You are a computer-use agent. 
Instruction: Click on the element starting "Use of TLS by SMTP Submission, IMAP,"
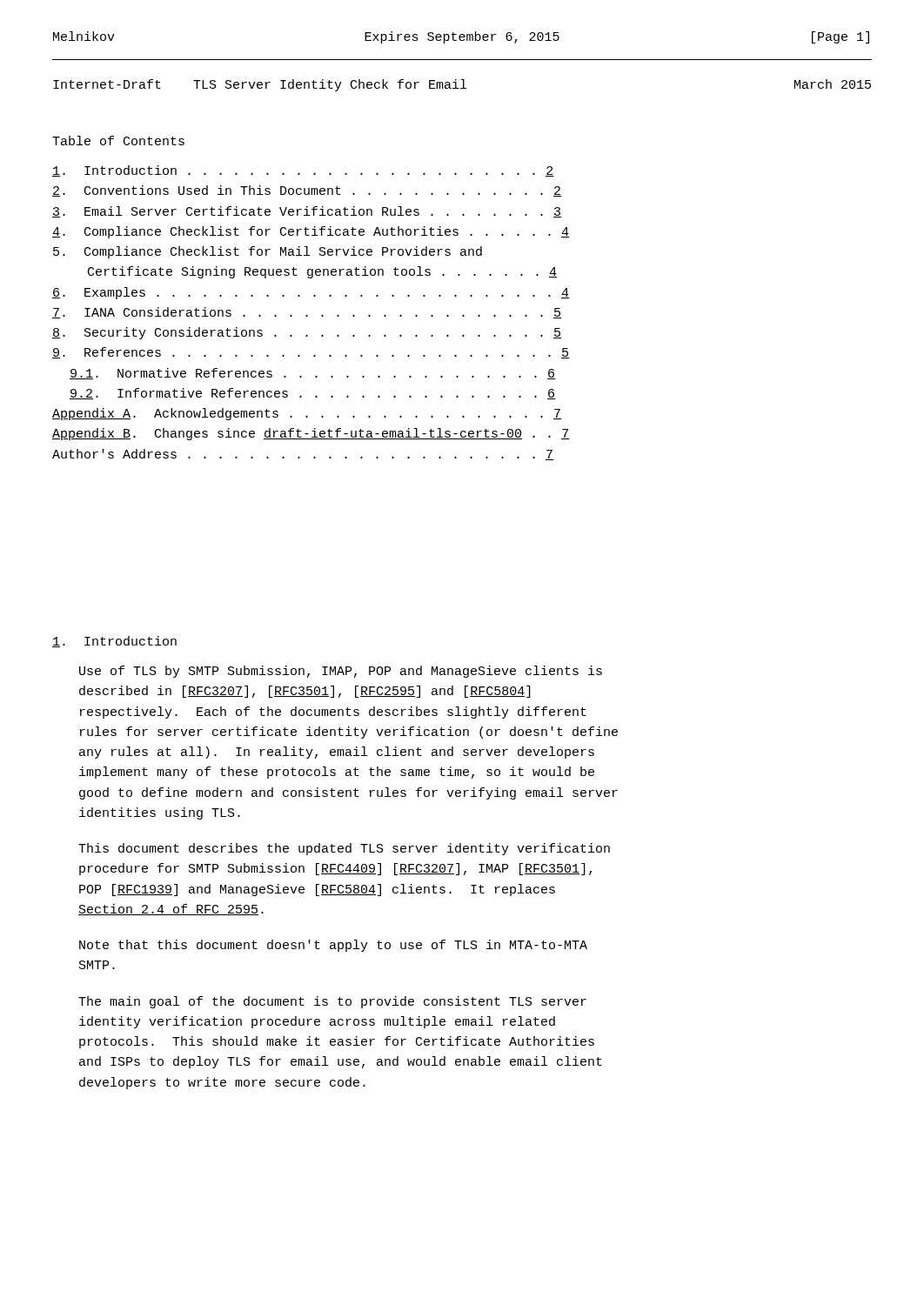[x=348, y=743]
